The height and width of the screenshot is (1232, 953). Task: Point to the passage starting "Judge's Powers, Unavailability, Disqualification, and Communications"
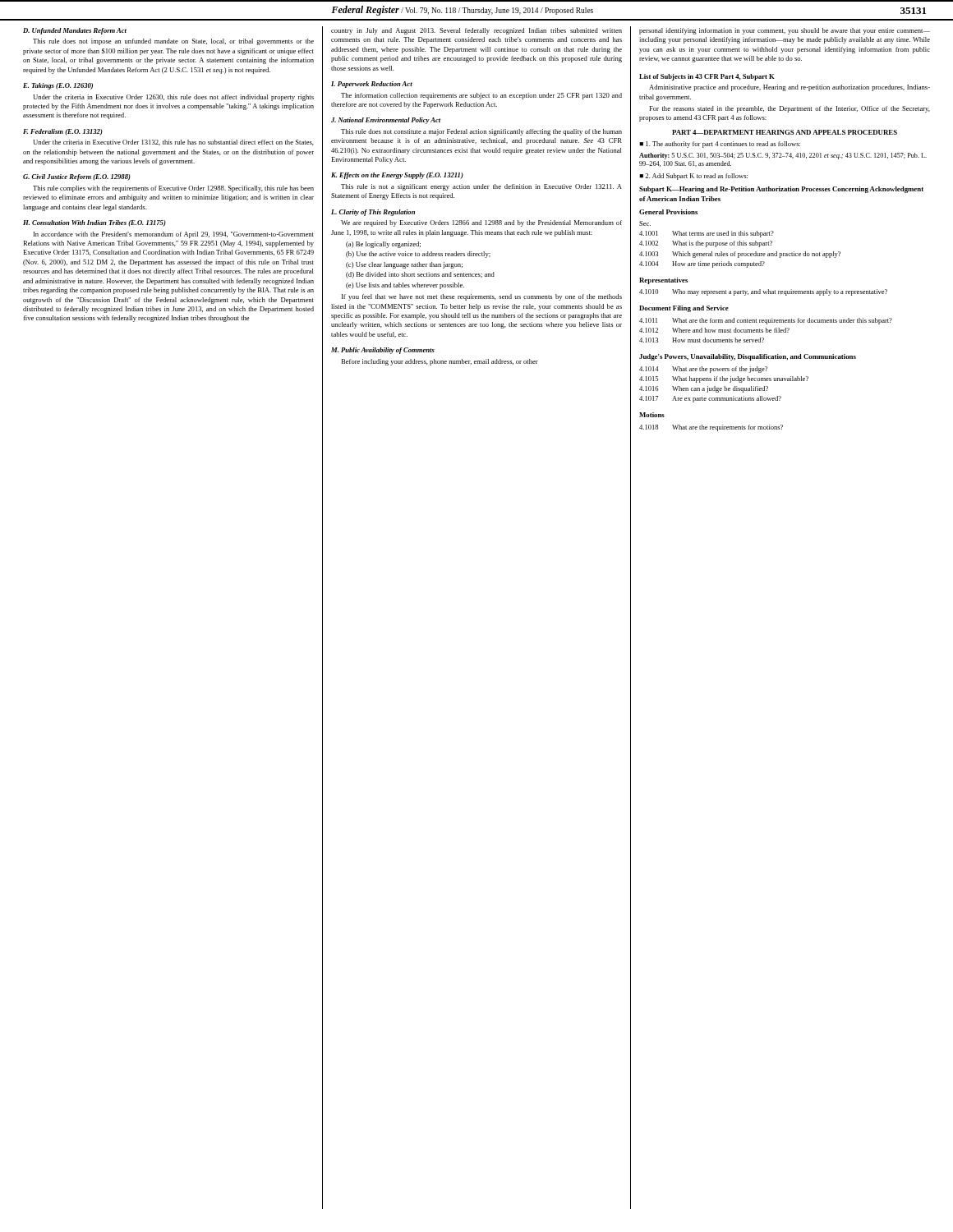[748, 357]
